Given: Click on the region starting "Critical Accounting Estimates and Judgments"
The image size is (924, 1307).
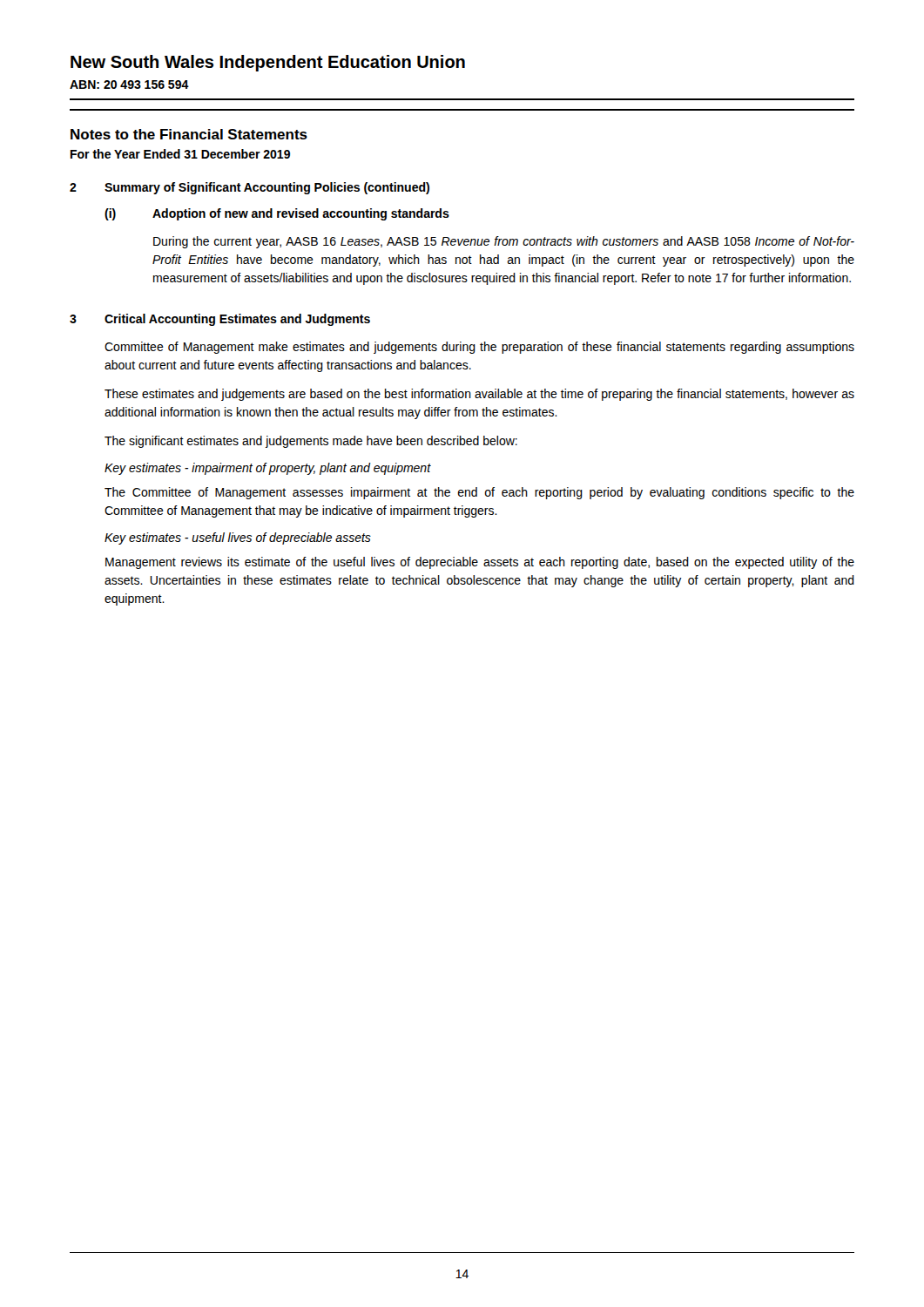Looking at the screenshot, I should [237, 319].
